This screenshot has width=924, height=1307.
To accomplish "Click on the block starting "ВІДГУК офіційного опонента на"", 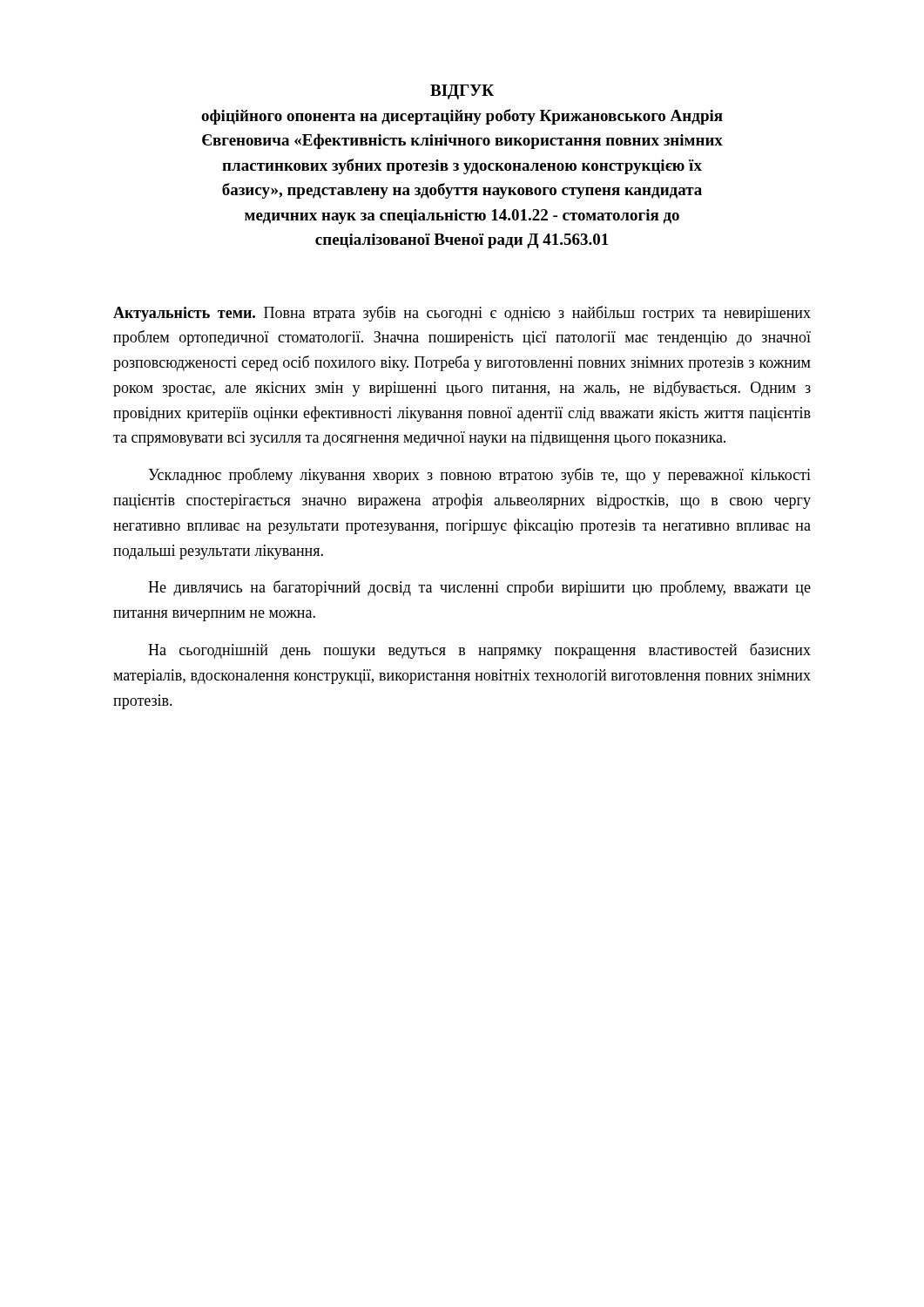I will tap(462, 165).
